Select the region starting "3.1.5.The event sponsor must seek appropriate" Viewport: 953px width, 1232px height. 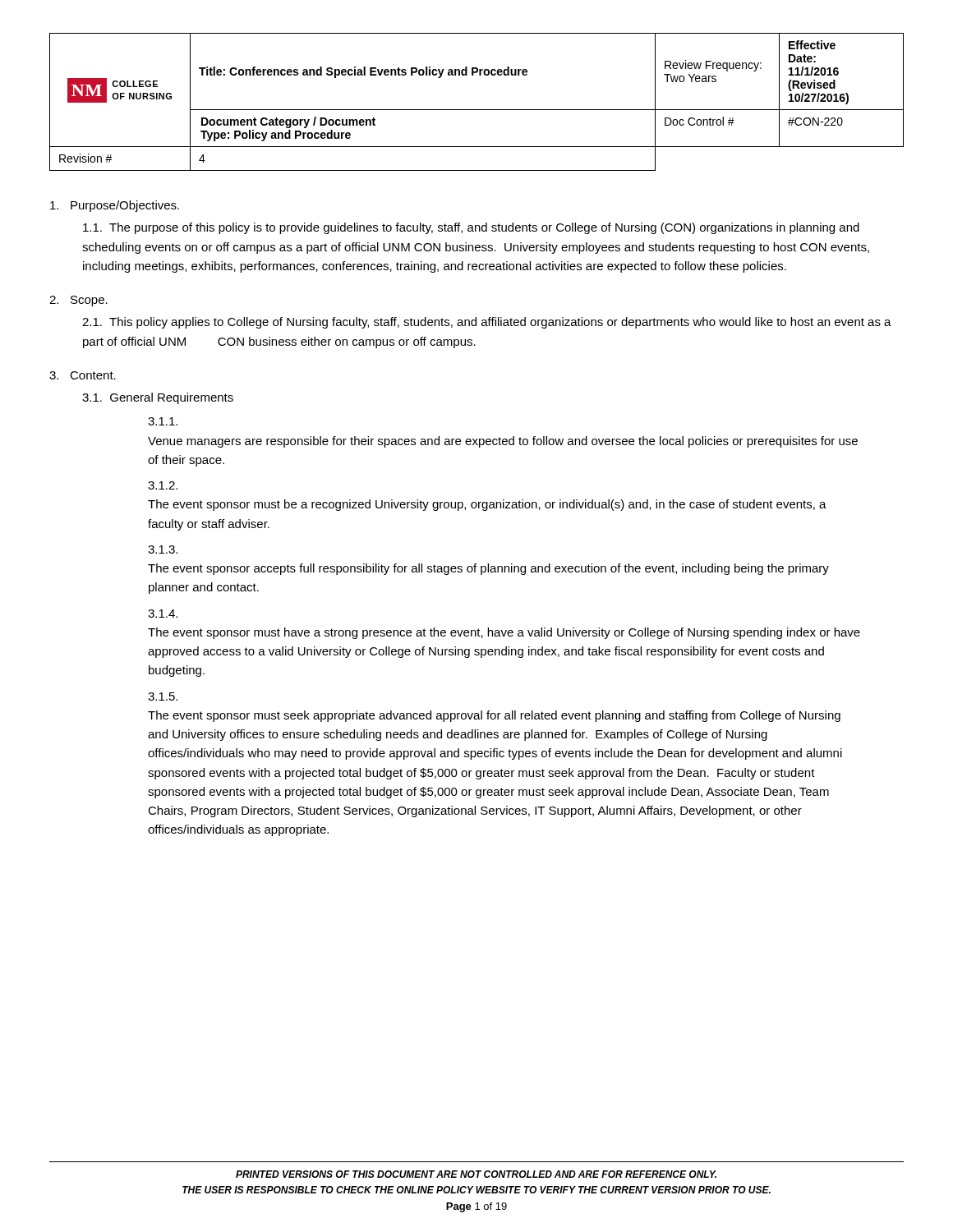(505, 763)
